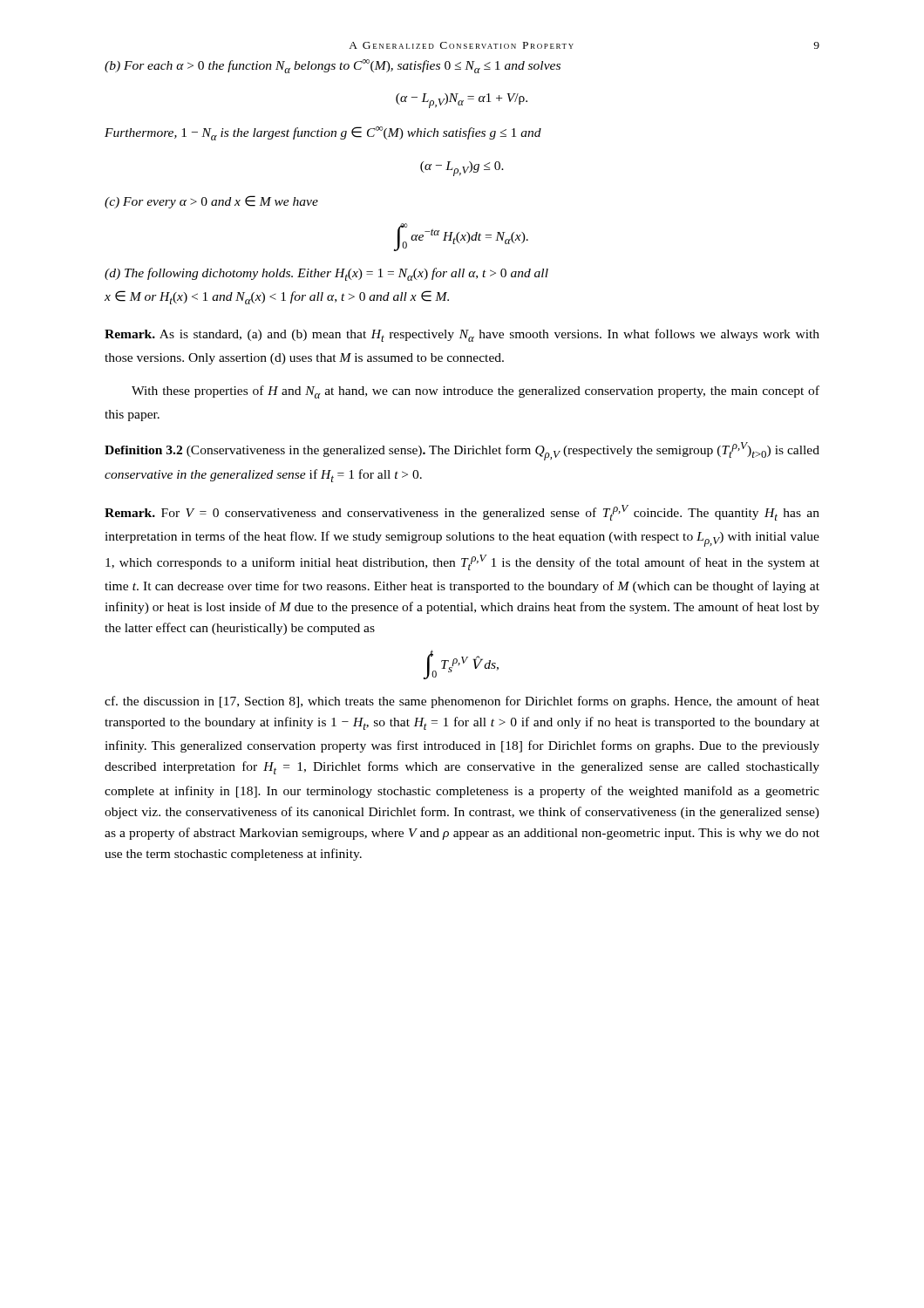Where is the passage that starts "cf. the discussion"?
924x1308 pixels.
coord(462,777)
